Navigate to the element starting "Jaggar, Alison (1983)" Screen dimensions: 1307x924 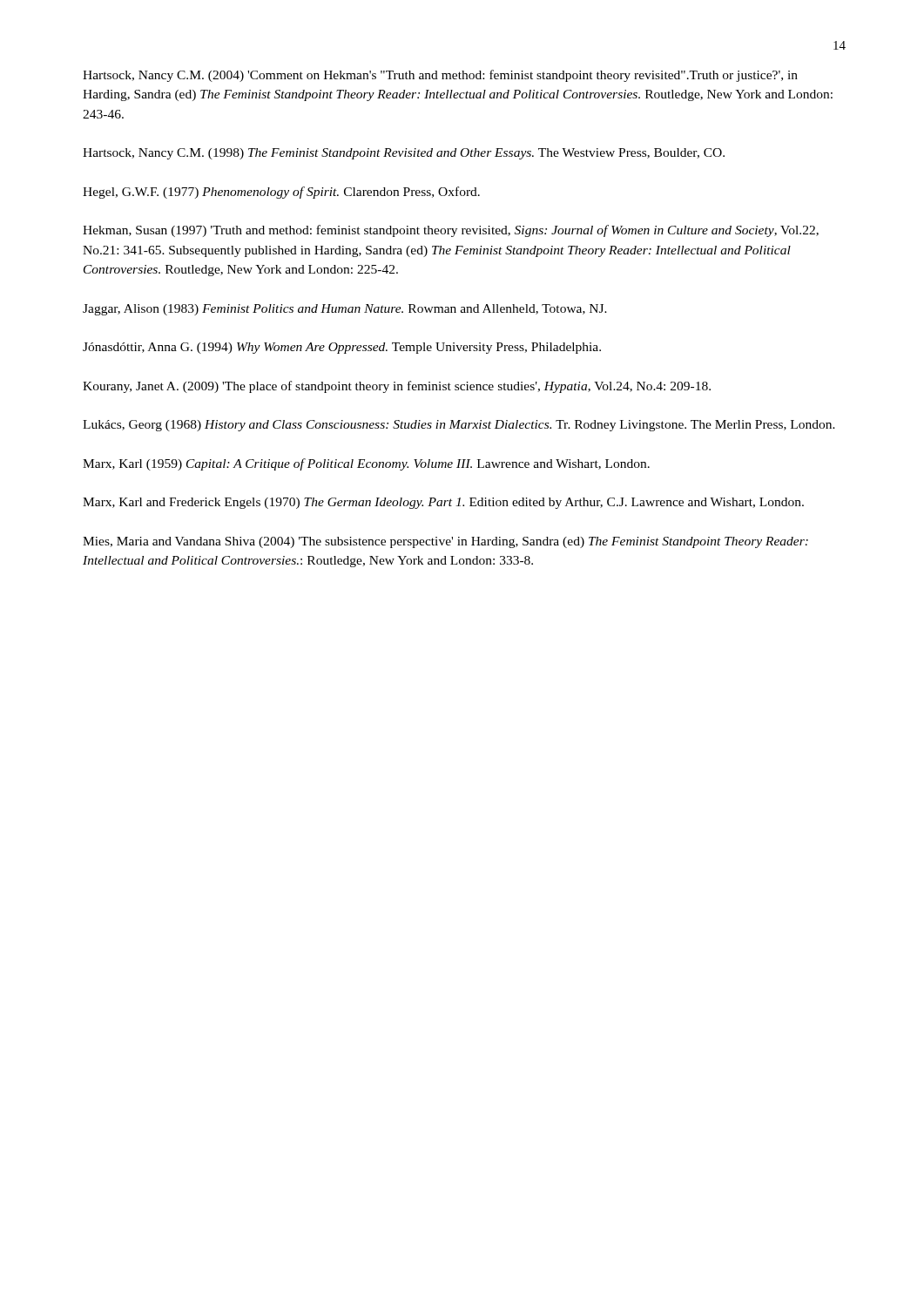point(464,308)
